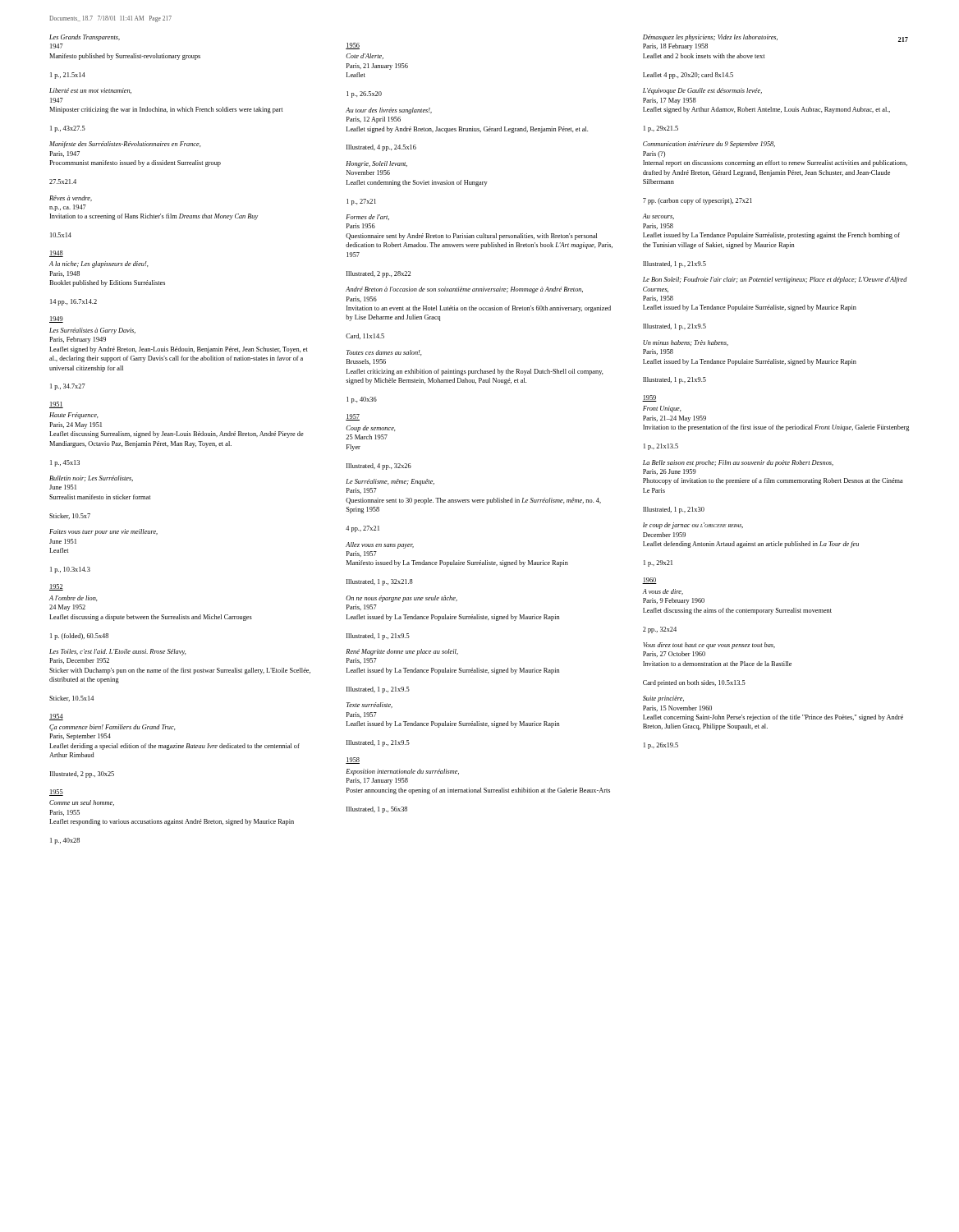
Task: Click on the list item that reads "Liberté est un"
Action: click(183, 110)
